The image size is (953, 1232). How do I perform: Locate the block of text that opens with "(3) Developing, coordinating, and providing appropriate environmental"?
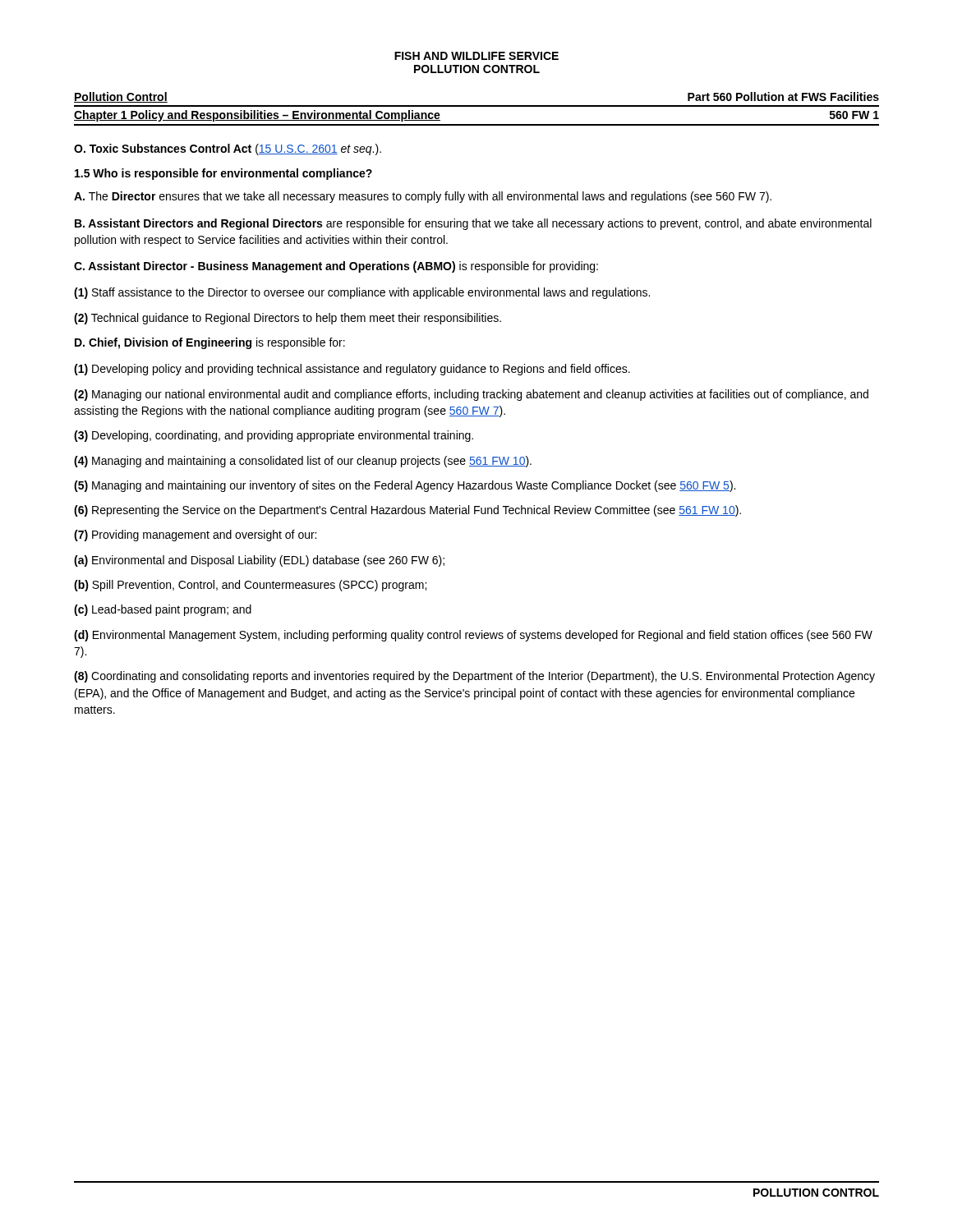click(x=274, y=436)
